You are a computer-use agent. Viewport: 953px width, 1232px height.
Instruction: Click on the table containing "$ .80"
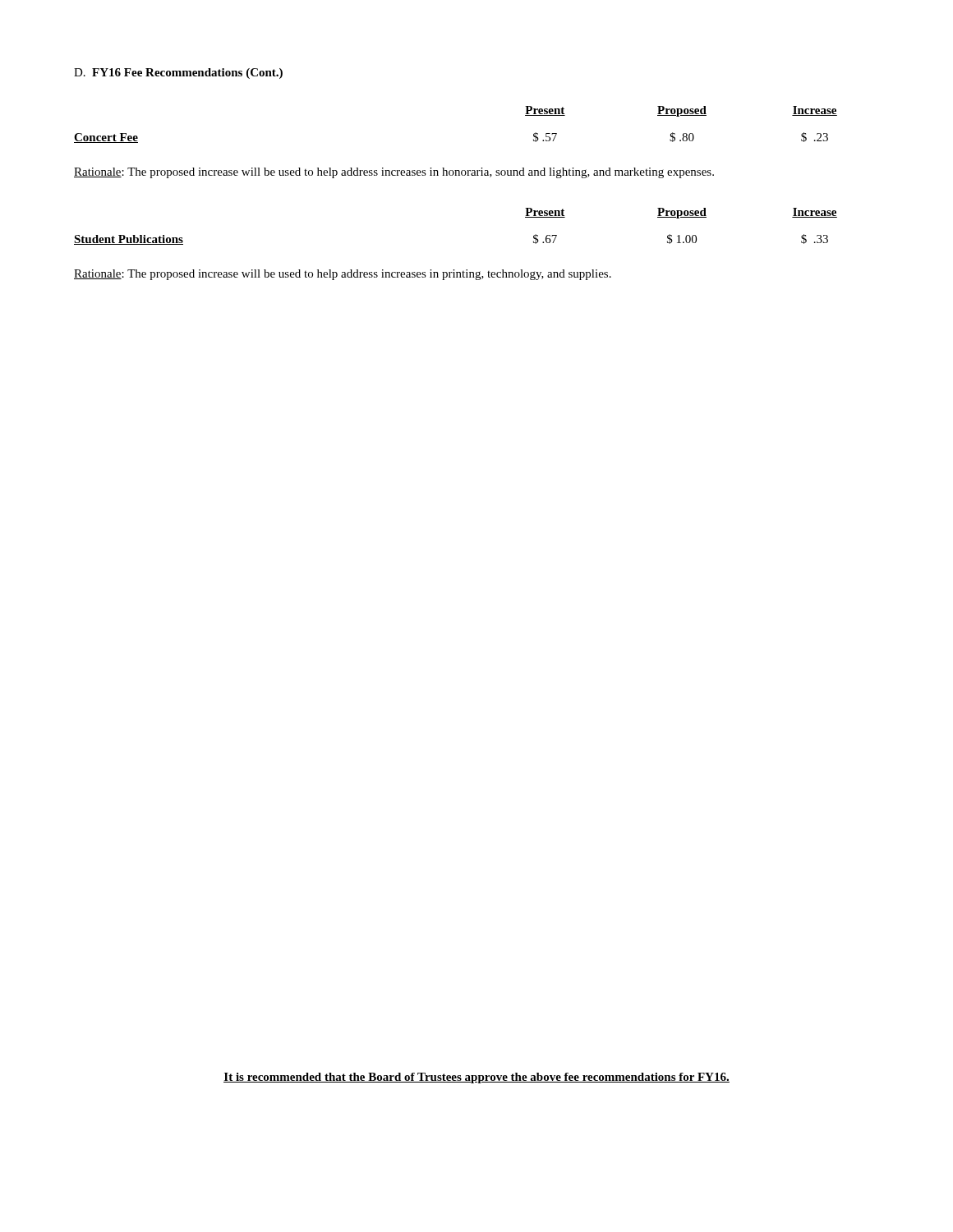coord(476,126)
